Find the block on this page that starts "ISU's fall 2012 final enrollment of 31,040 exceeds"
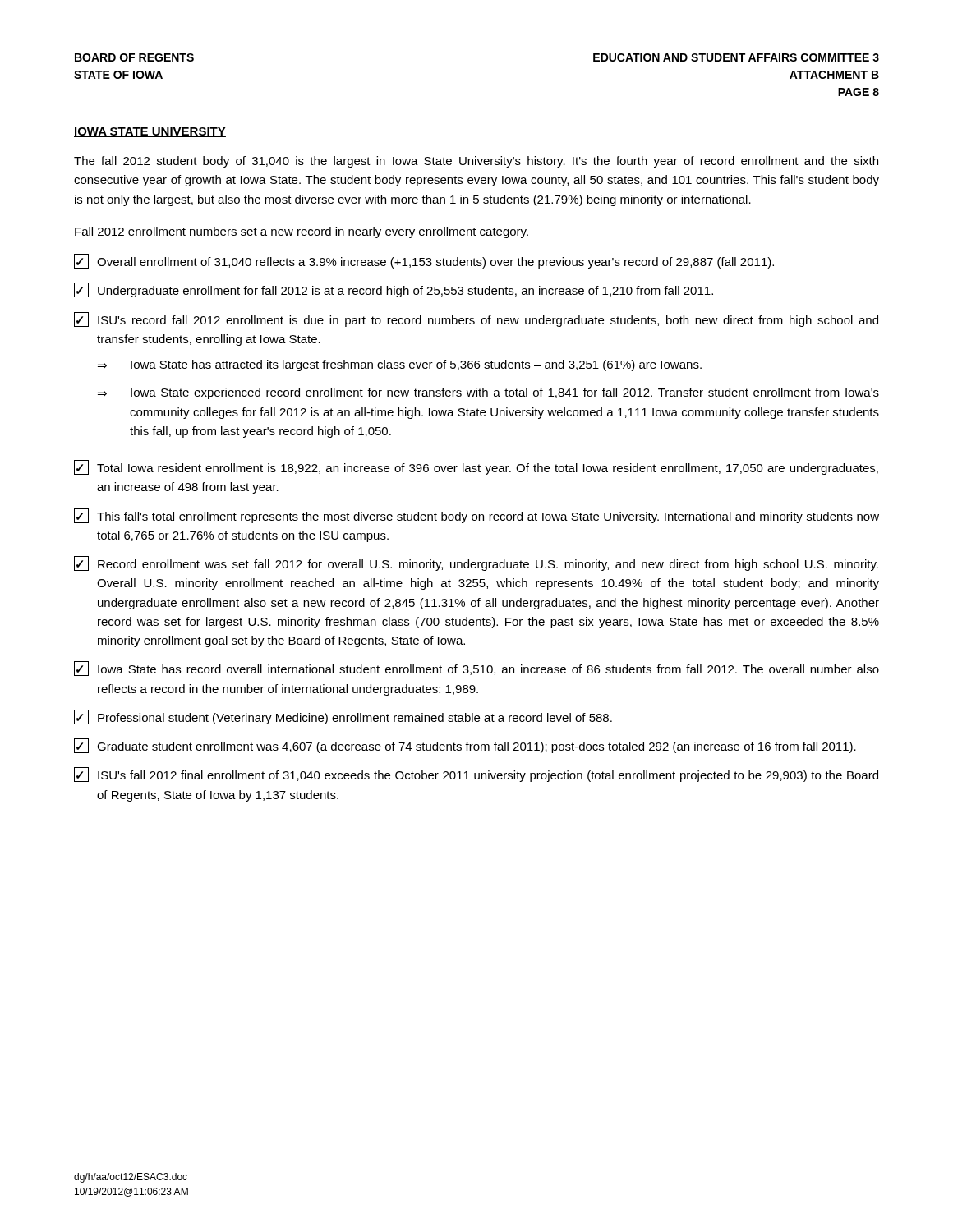The width and height of the screenshot is (953, 1232). (x=476, y=785)
